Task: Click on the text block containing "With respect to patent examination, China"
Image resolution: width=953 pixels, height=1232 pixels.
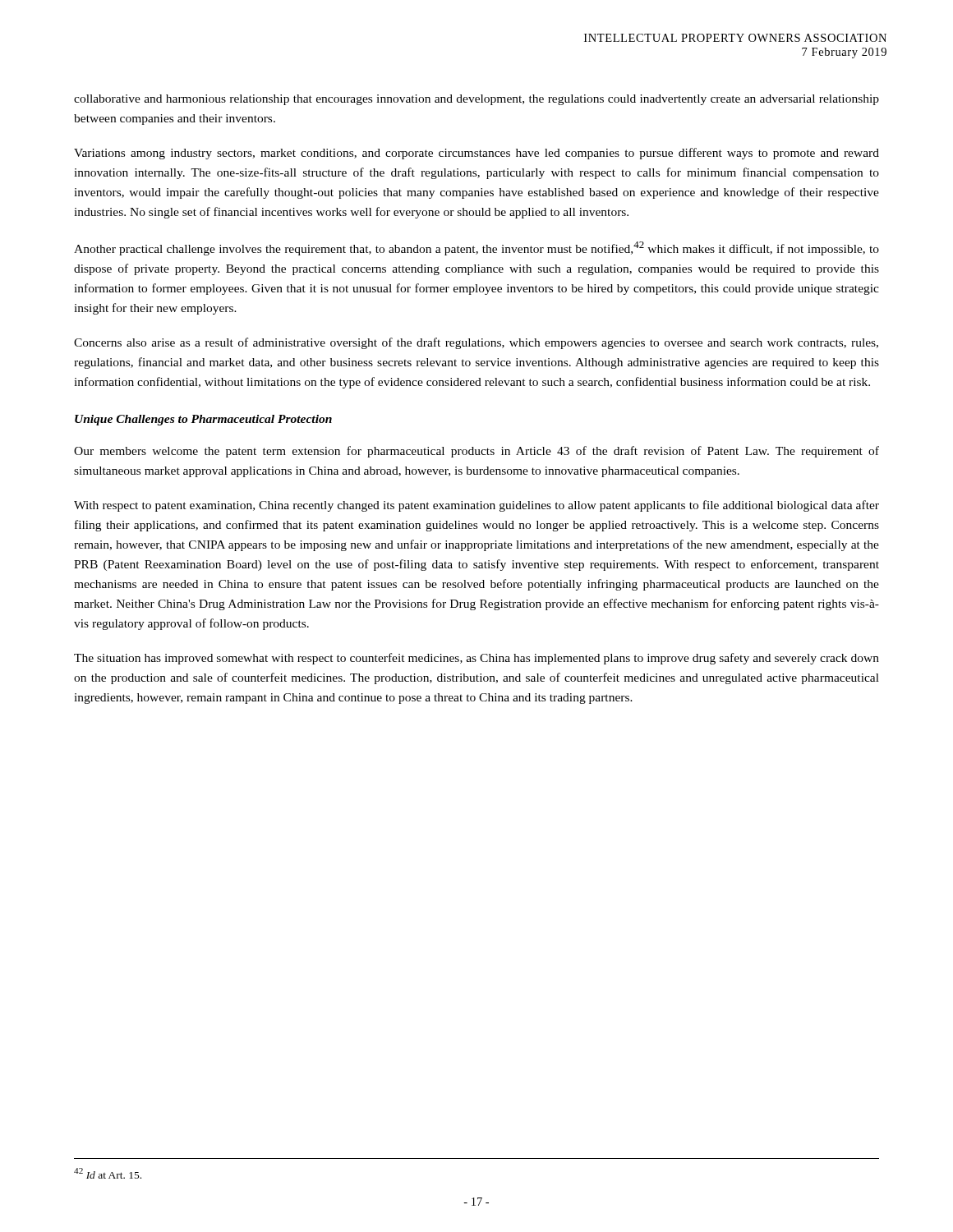Action: point(476,564)
